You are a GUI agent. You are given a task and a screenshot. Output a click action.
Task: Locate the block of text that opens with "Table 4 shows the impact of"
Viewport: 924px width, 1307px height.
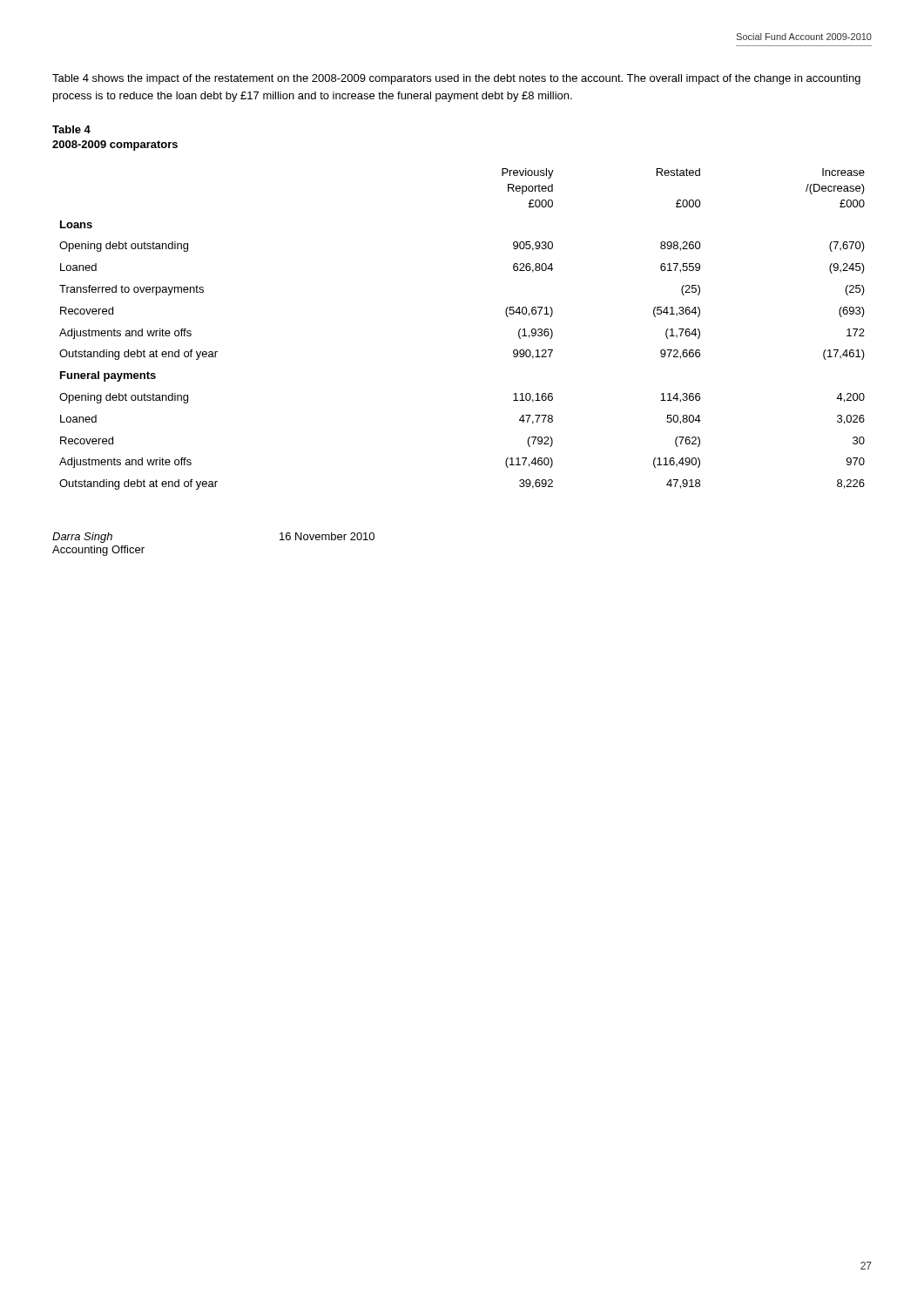pyautogui.click(x=457, y=87)
